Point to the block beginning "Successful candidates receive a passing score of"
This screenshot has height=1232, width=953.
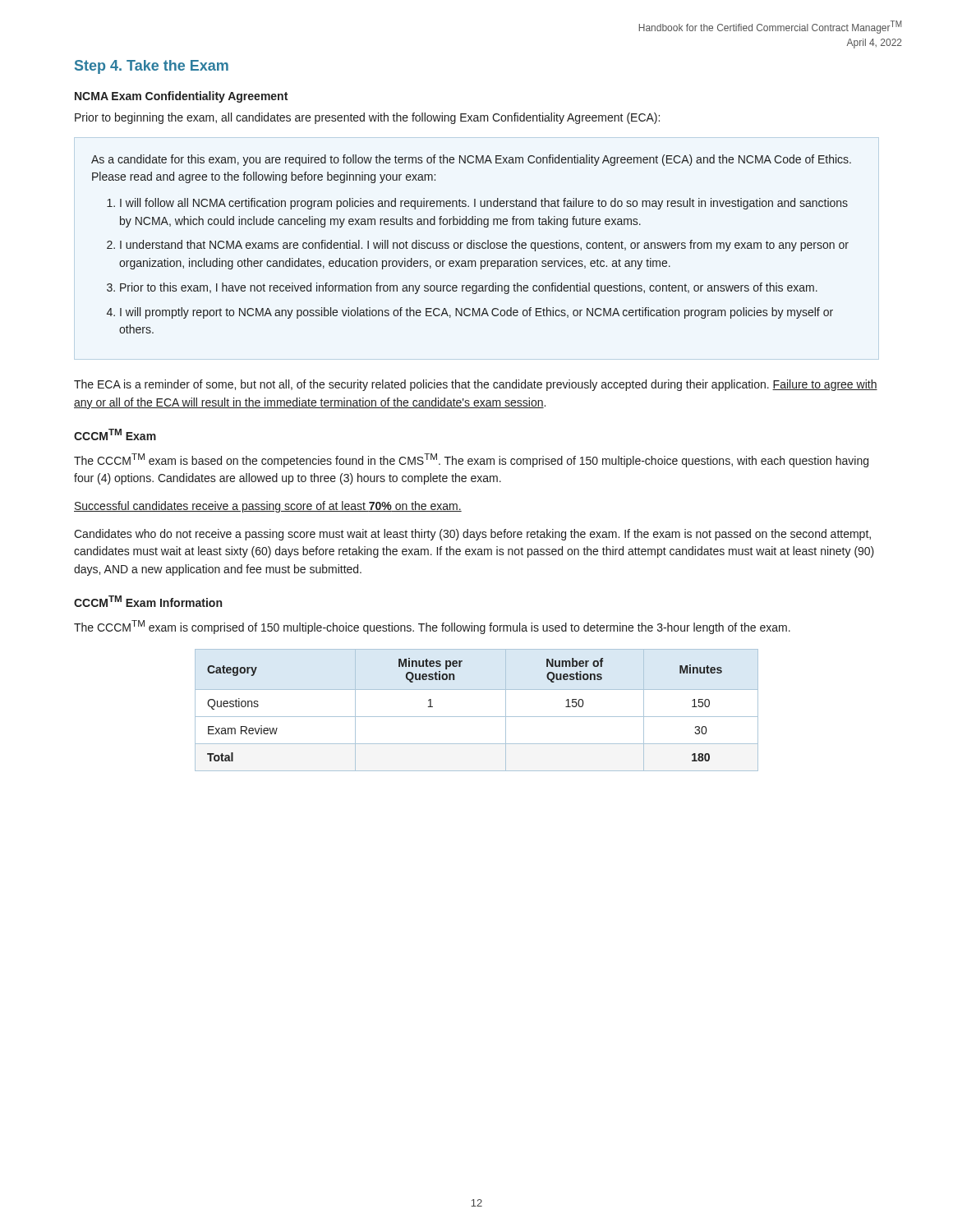[x=268, y=506]
